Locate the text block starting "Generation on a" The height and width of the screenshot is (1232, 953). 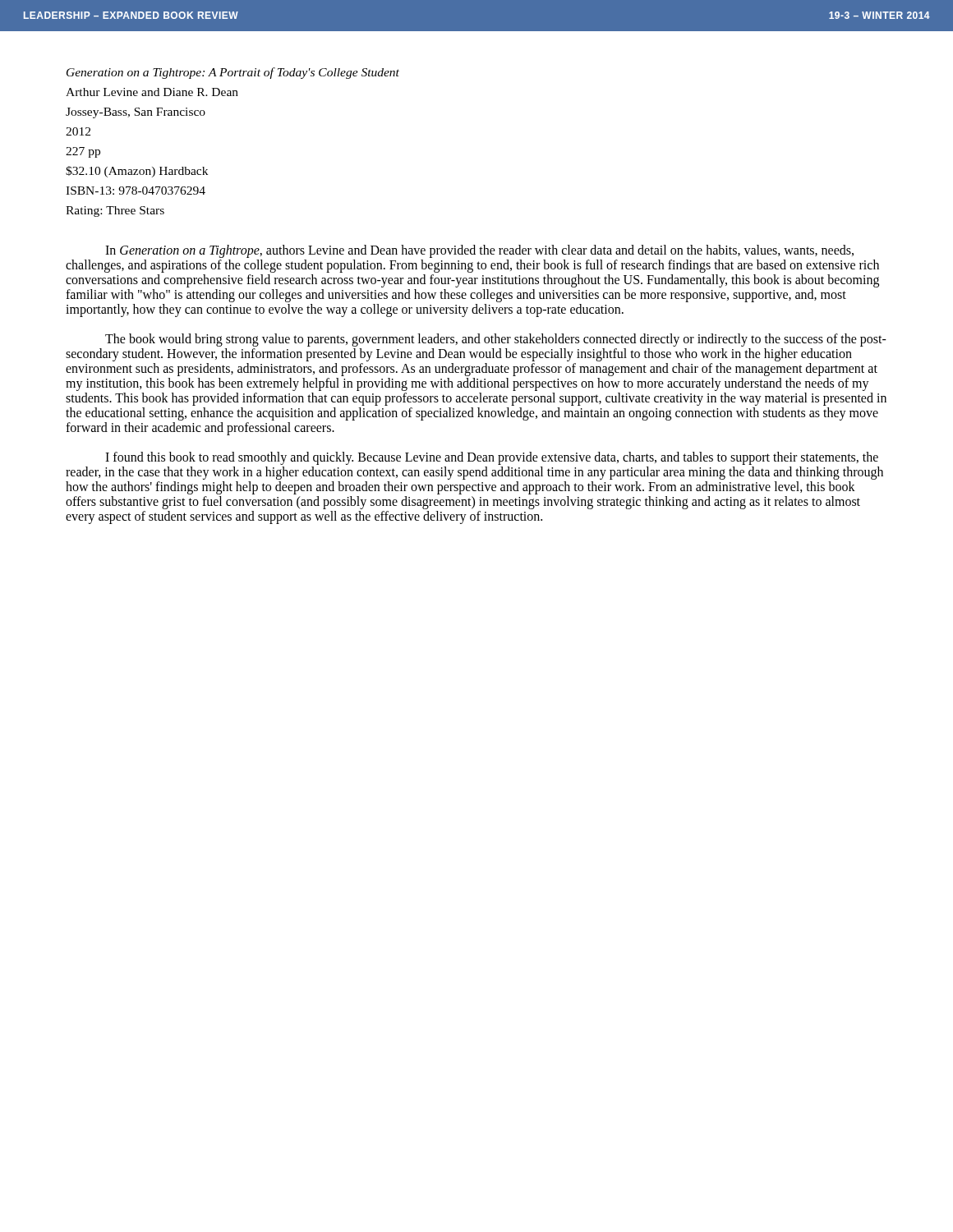pyautogui.click(x=233, y=73)
